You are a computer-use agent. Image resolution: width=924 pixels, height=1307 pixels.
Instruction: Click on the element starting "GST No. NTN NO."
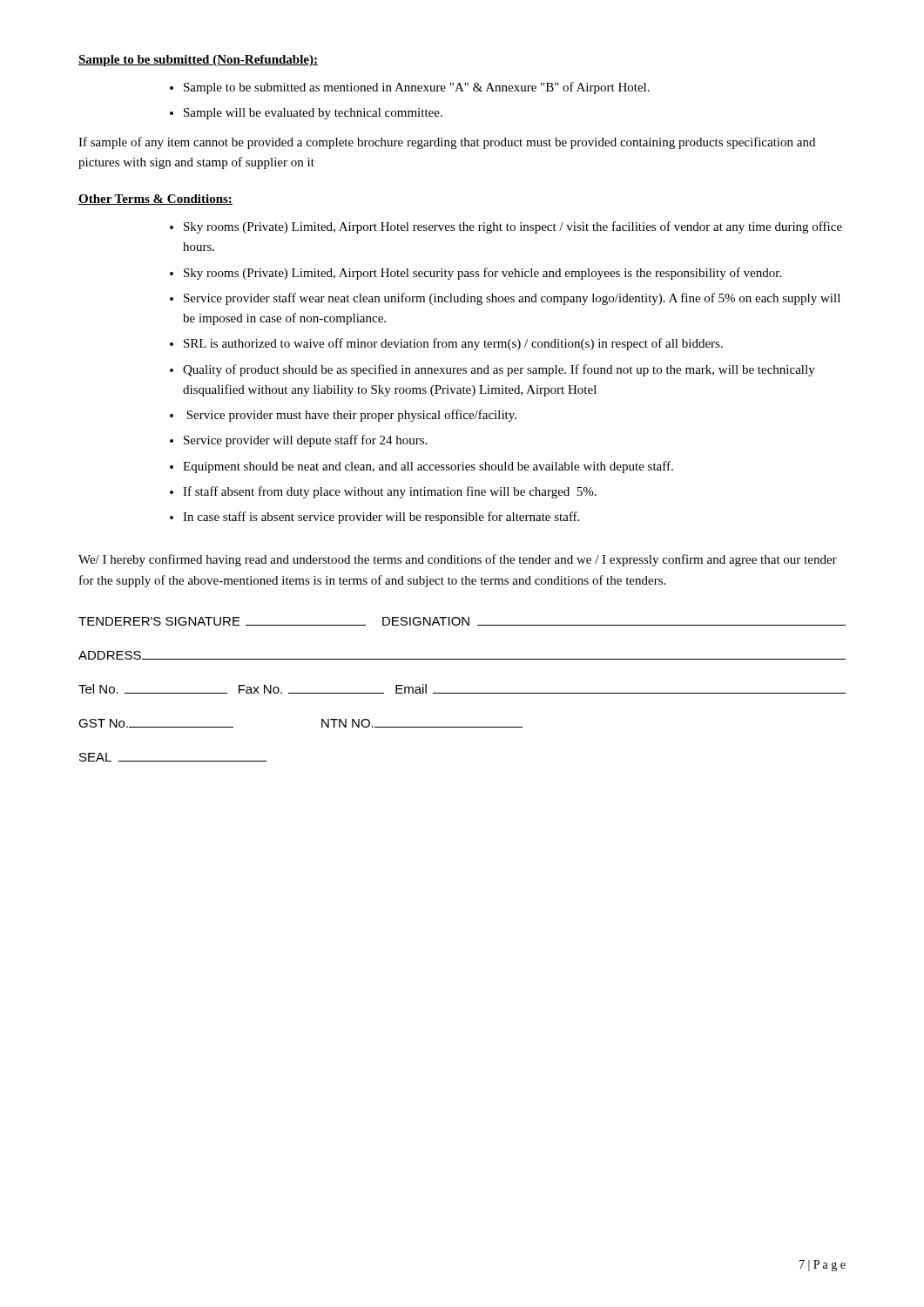point(101,723)
